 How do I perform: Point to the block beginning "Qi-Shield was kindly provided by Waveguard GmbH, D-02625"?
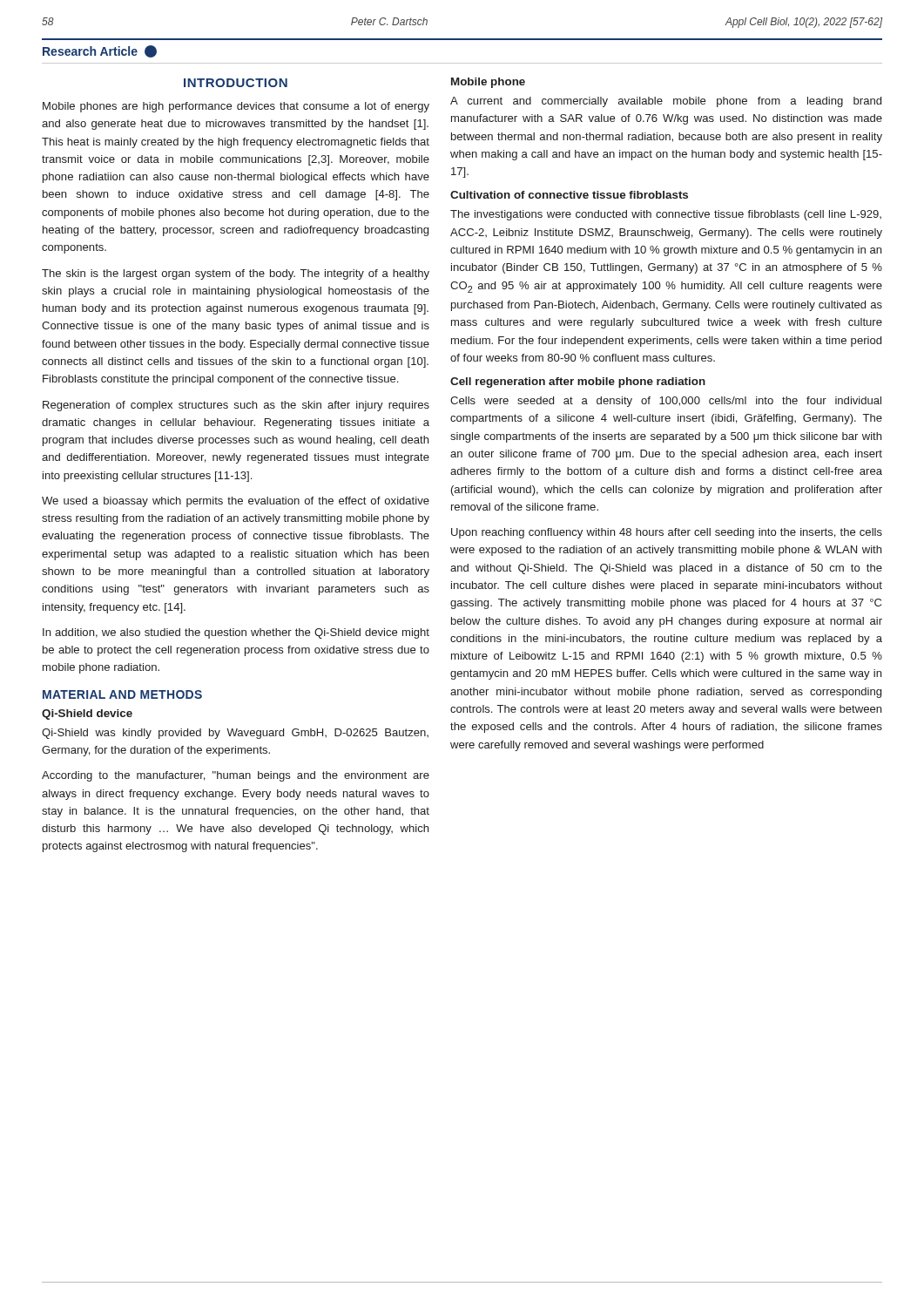pyautogui.click(x=236, y=741)
